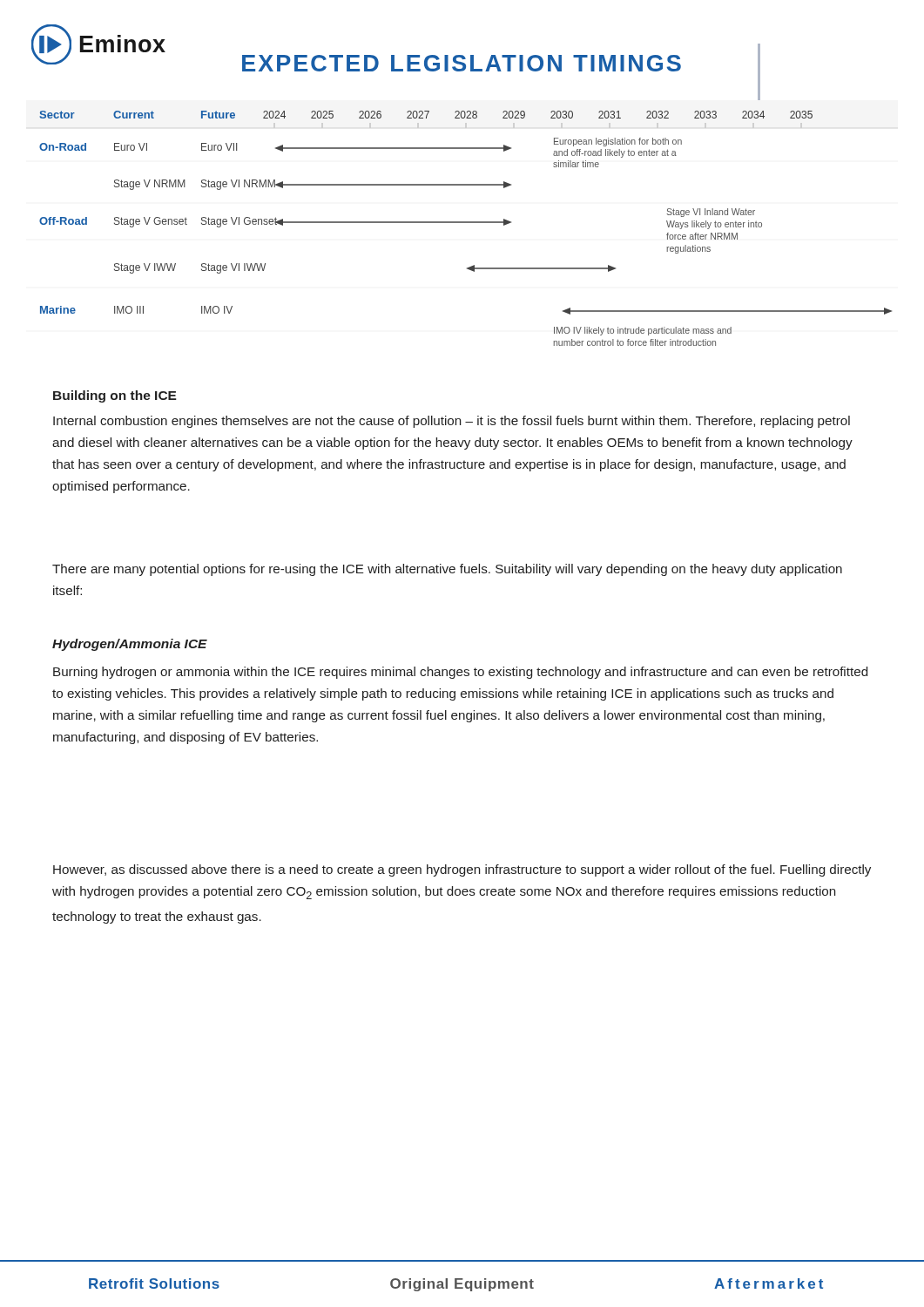This screenshot has width=924, height=1307.
Task: Where is the passage that starts "Burning hydrogen or ammonia within the"?
Action: [x=460, y=704]
